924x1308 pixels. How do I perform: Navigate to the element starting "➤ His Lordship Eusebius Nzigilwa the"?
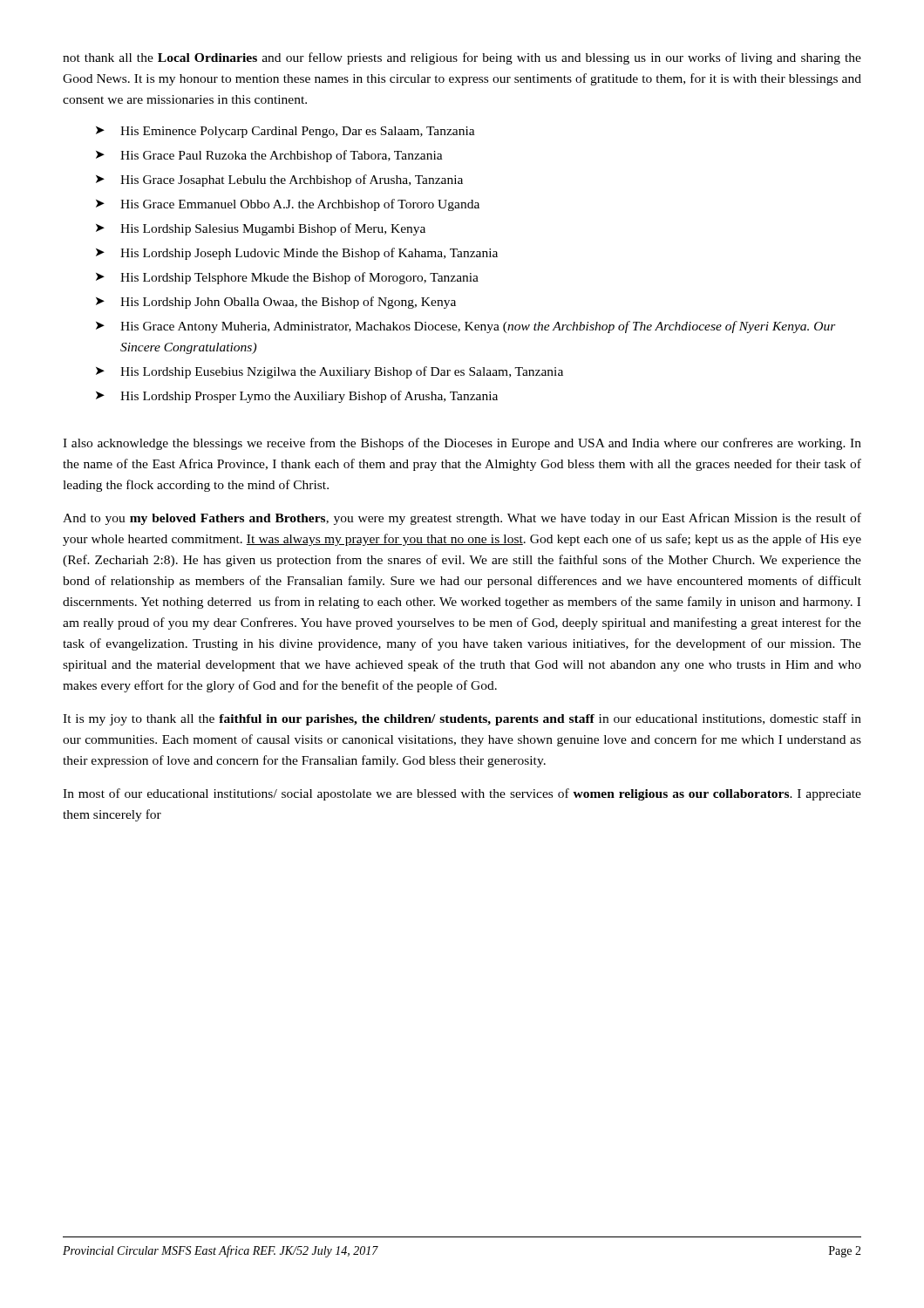click(478, 372)
